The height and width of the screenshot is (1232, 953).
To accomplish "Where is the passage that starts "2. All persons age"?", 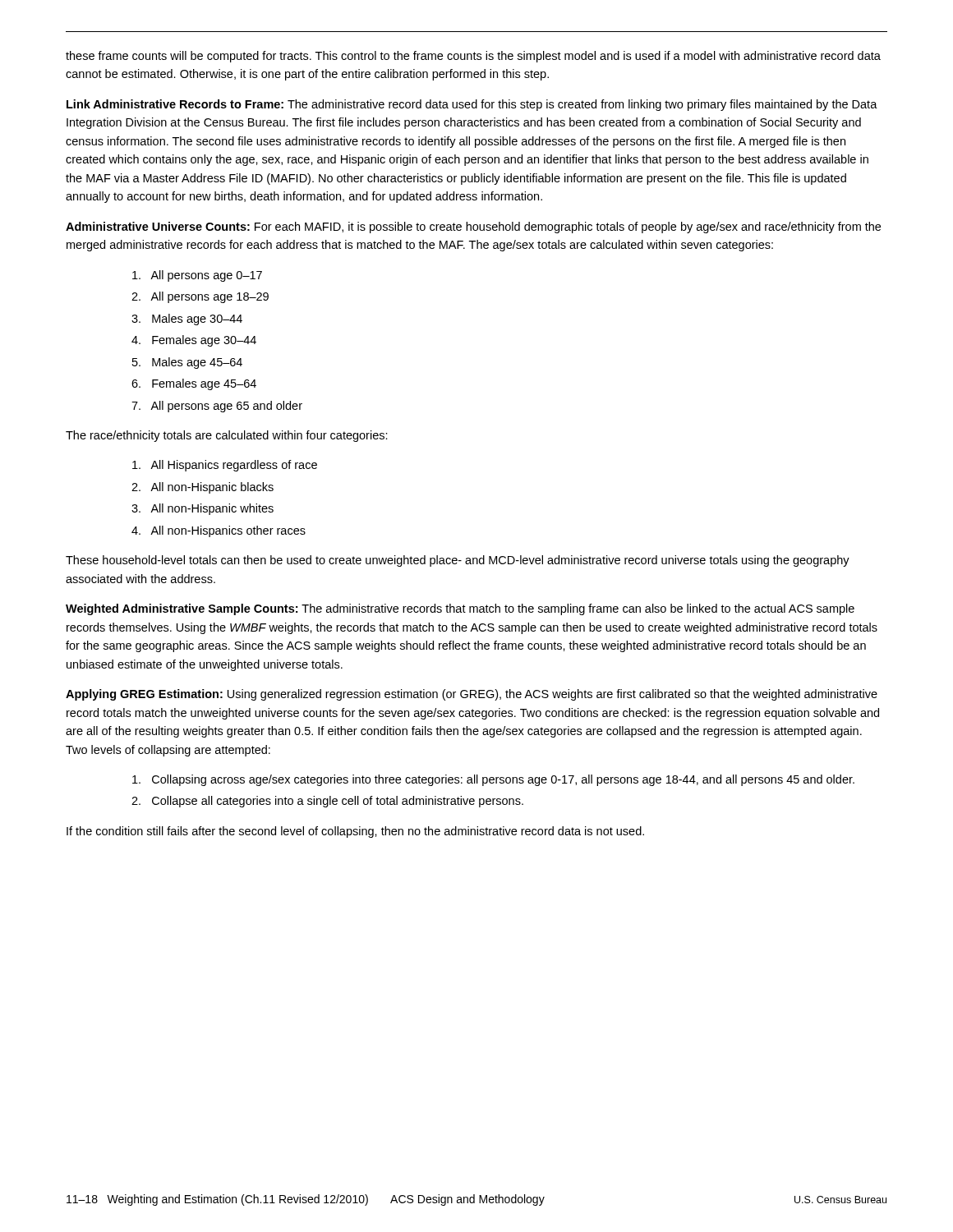I will tap(200, 297).
